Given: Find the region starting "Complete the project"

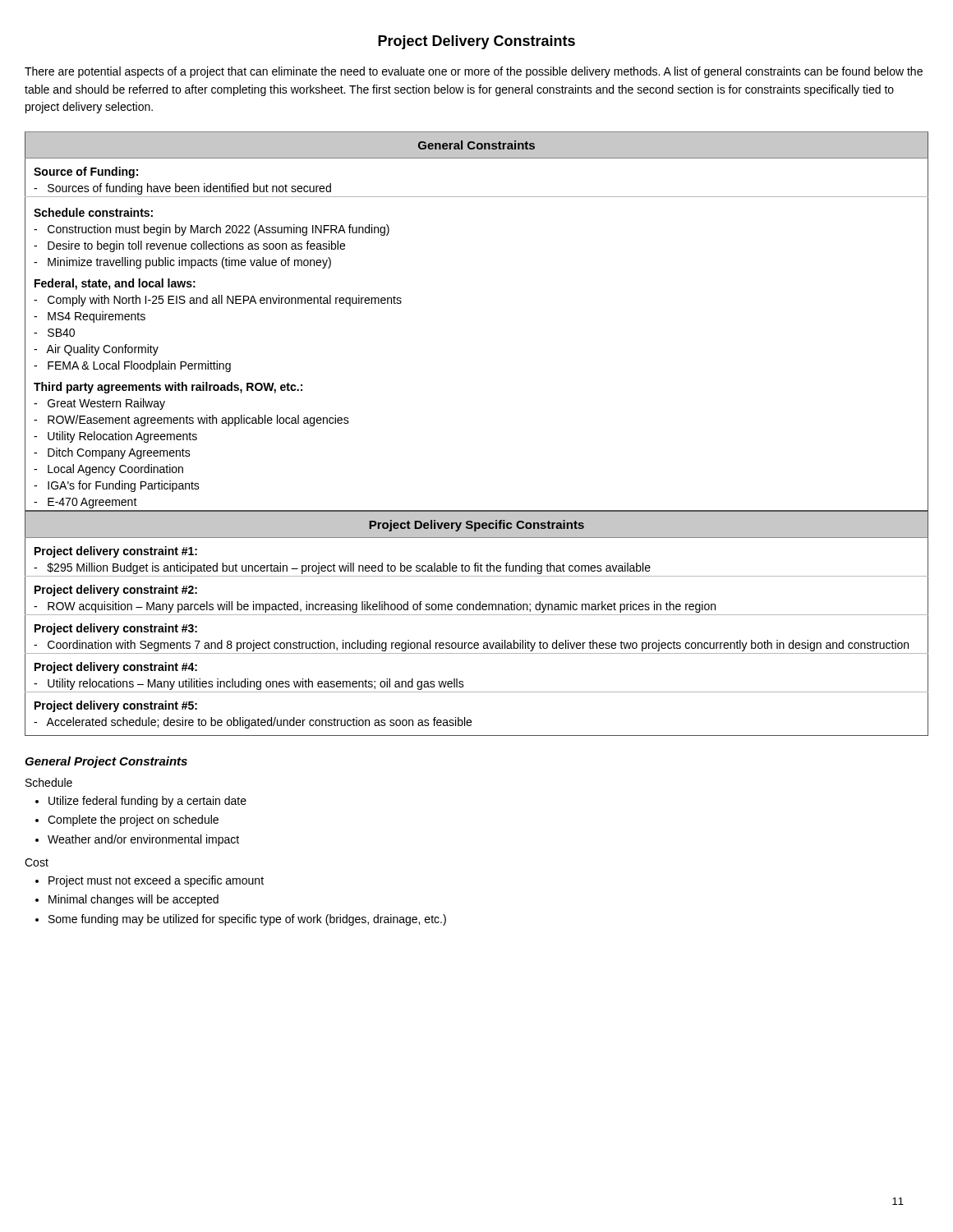Looking at the screenshot, I should coord(133,820).
